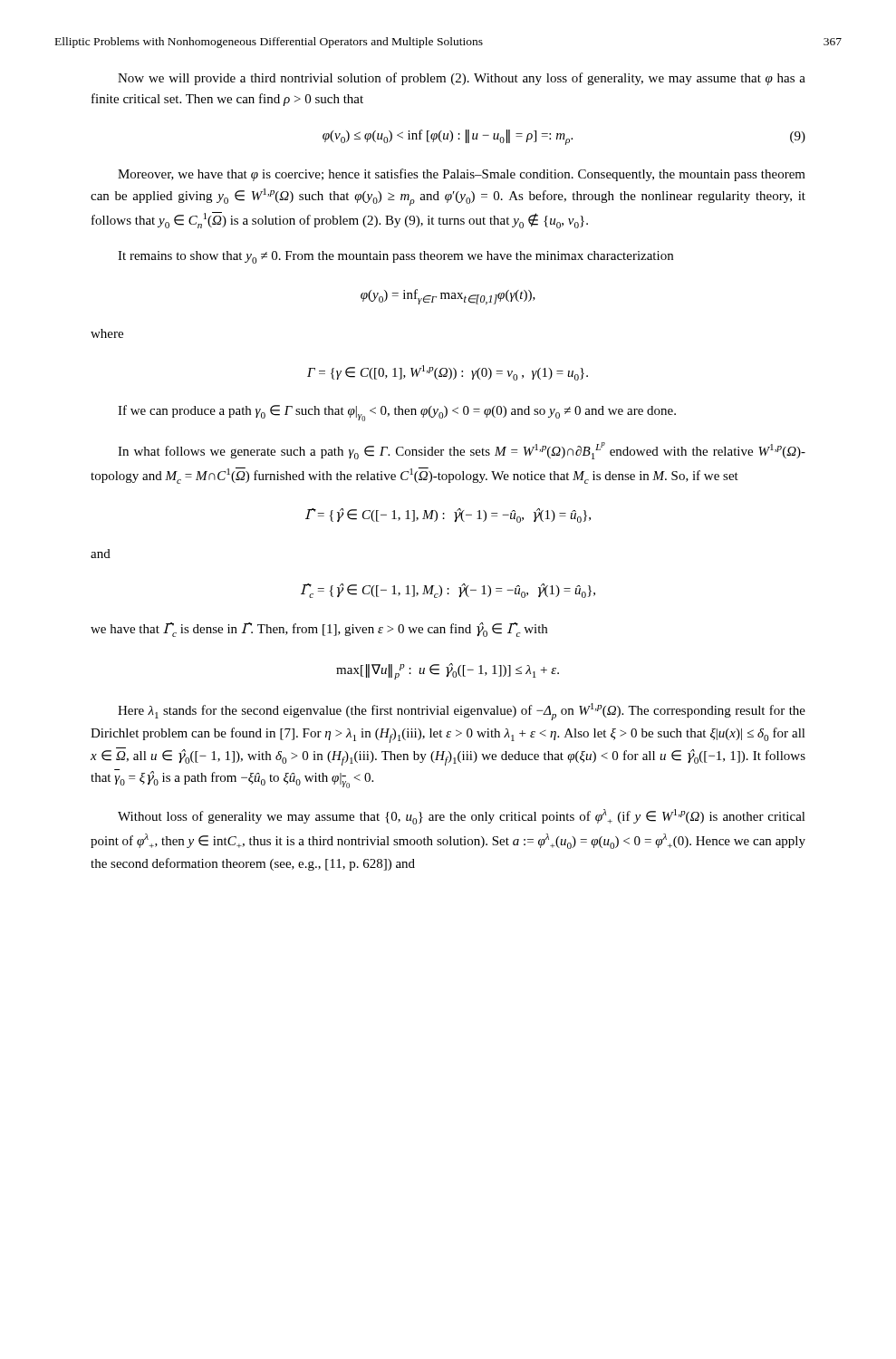
Task: Locate the text block that says "If we can"
Action: pyautogui.click(x=448, y=413)
